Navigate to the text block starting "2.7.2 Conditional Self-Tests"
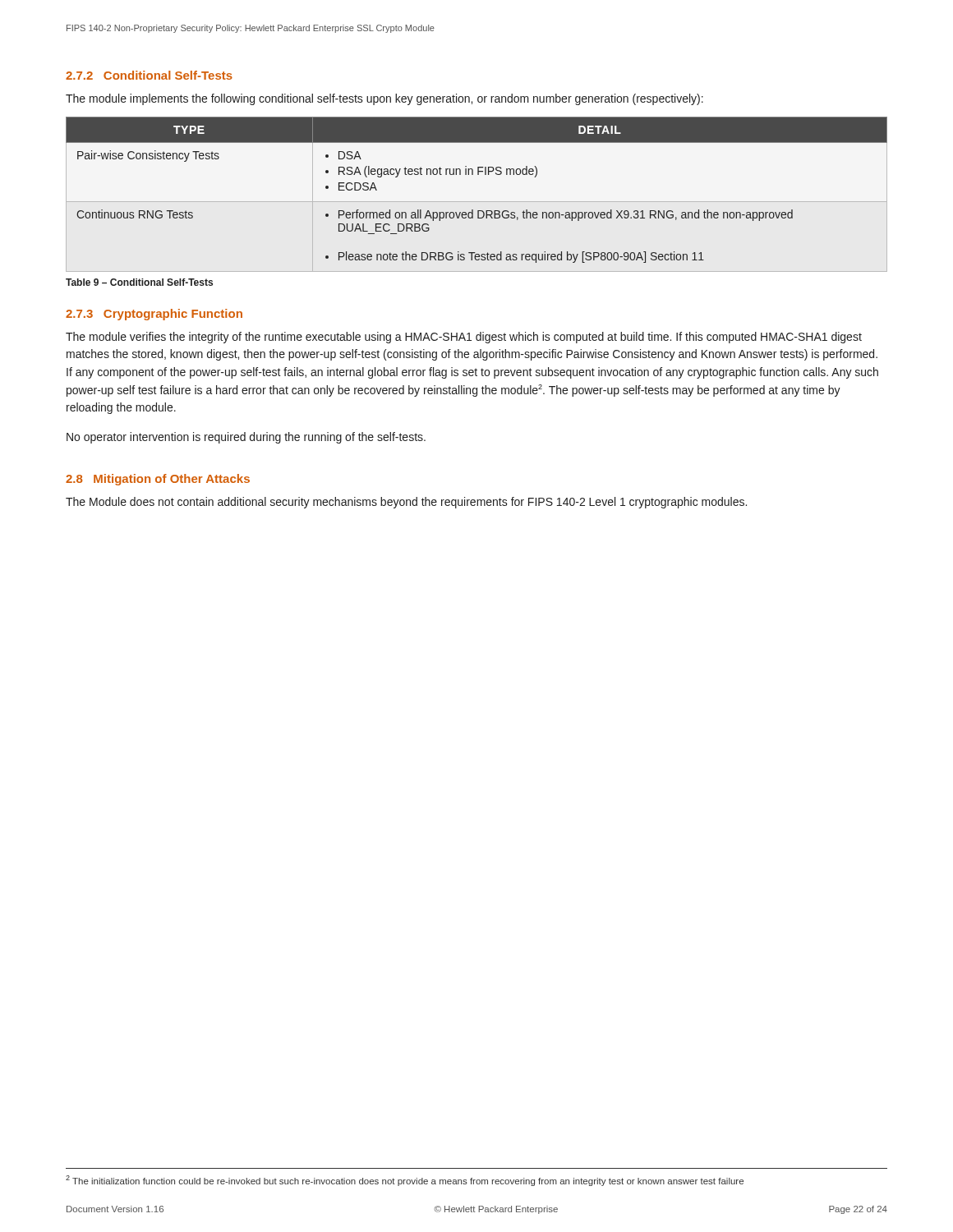The width and height of the screenshot is (953, 1232). [x=149, y=75]
